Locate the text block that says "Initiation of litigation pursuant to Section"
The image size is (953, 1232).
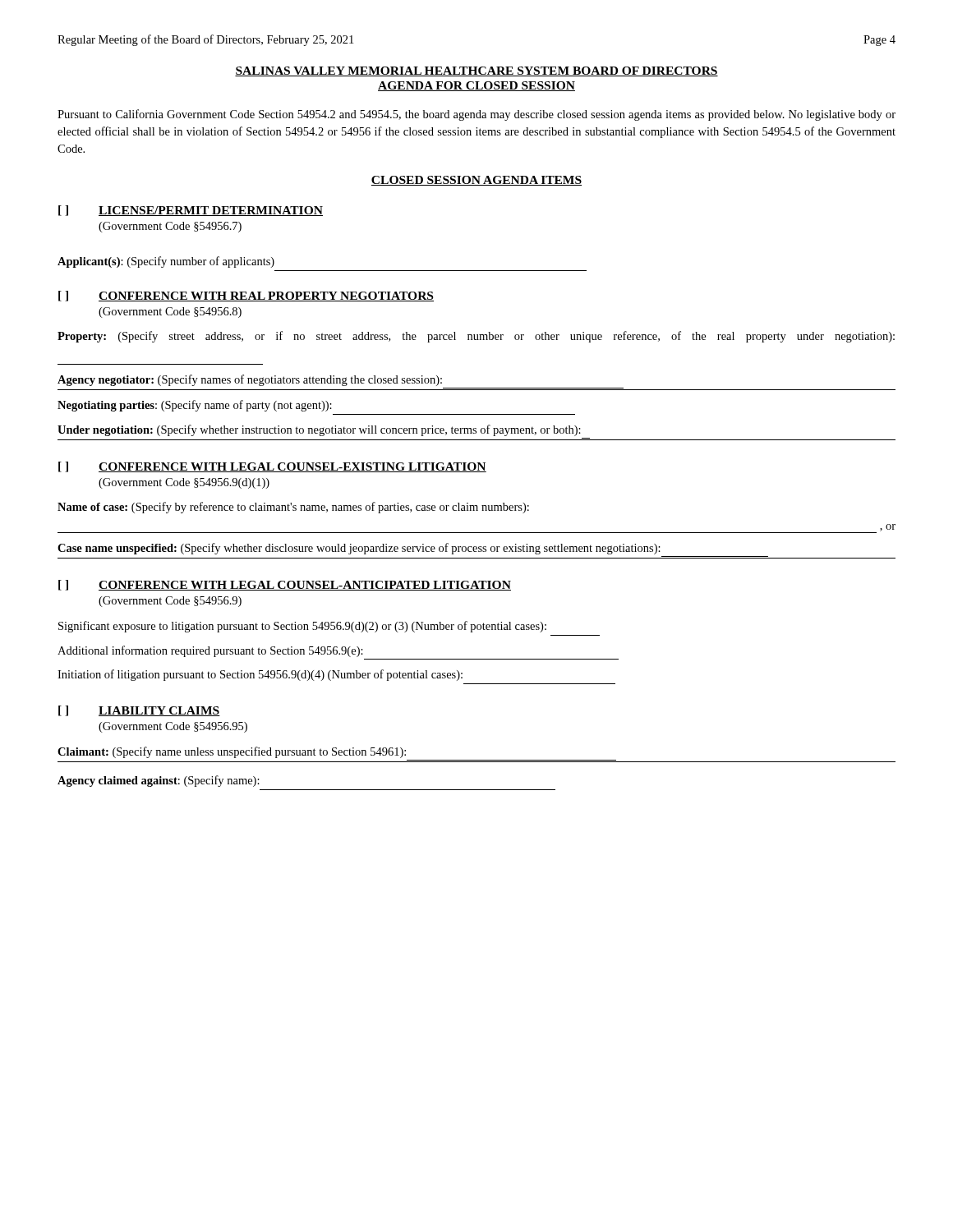coord(336,674)
